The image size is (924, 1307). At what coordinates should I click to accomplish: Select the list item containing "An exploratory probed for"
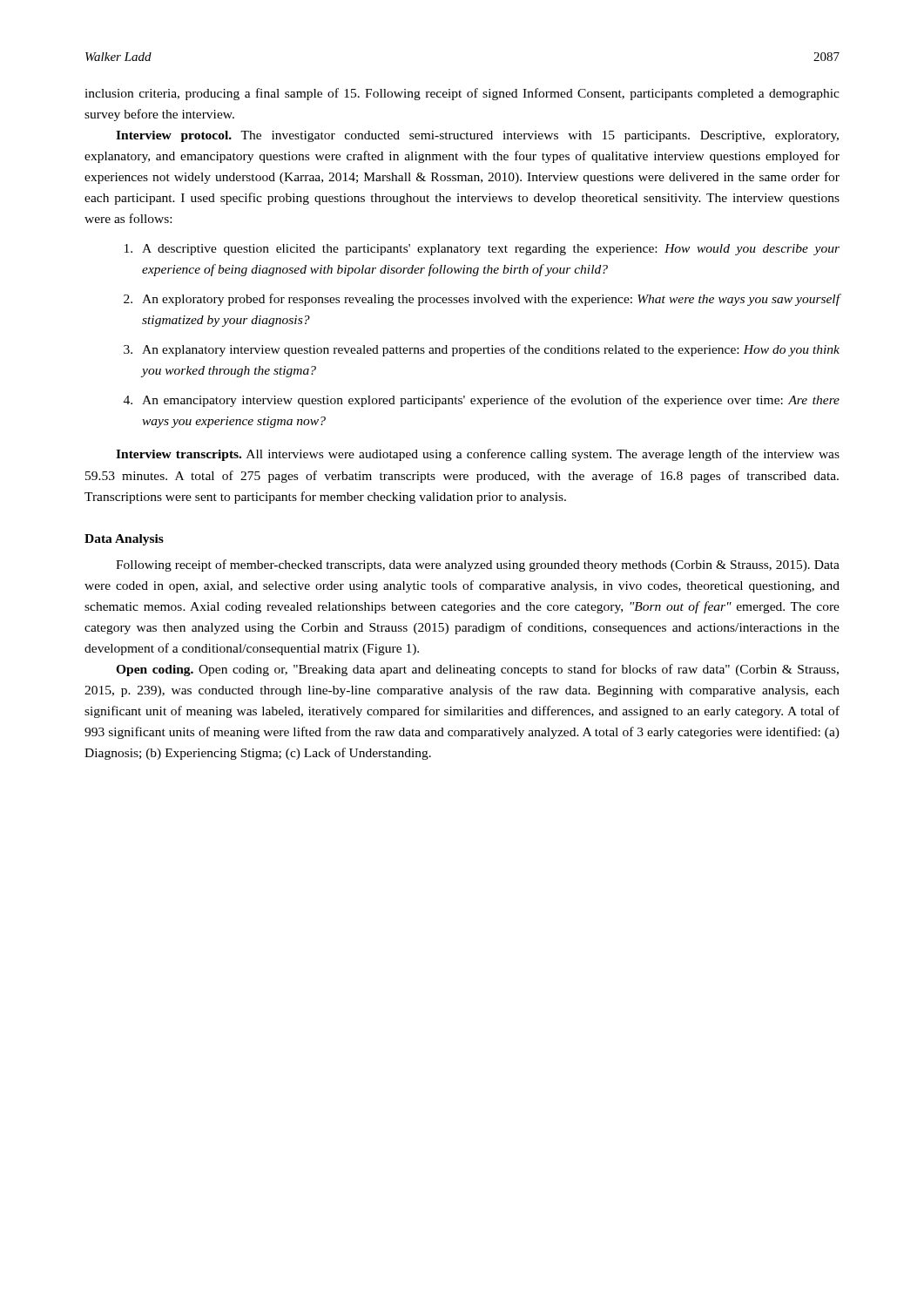pyautogui.click(x=491, y=309)
